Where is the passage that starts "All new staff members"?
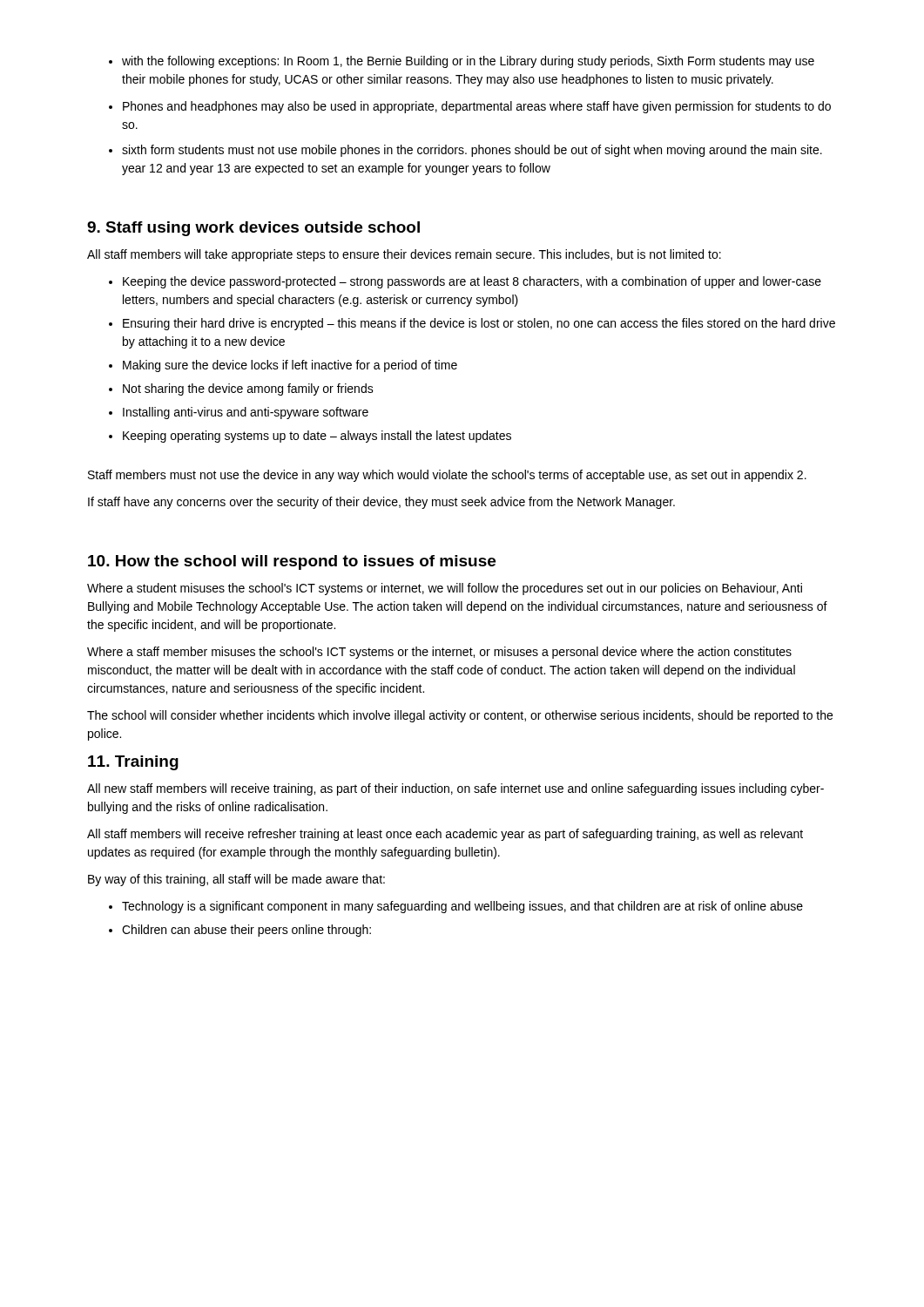Image resolution: width=924 pixels, height=1307 pixels. coord(456,798)
